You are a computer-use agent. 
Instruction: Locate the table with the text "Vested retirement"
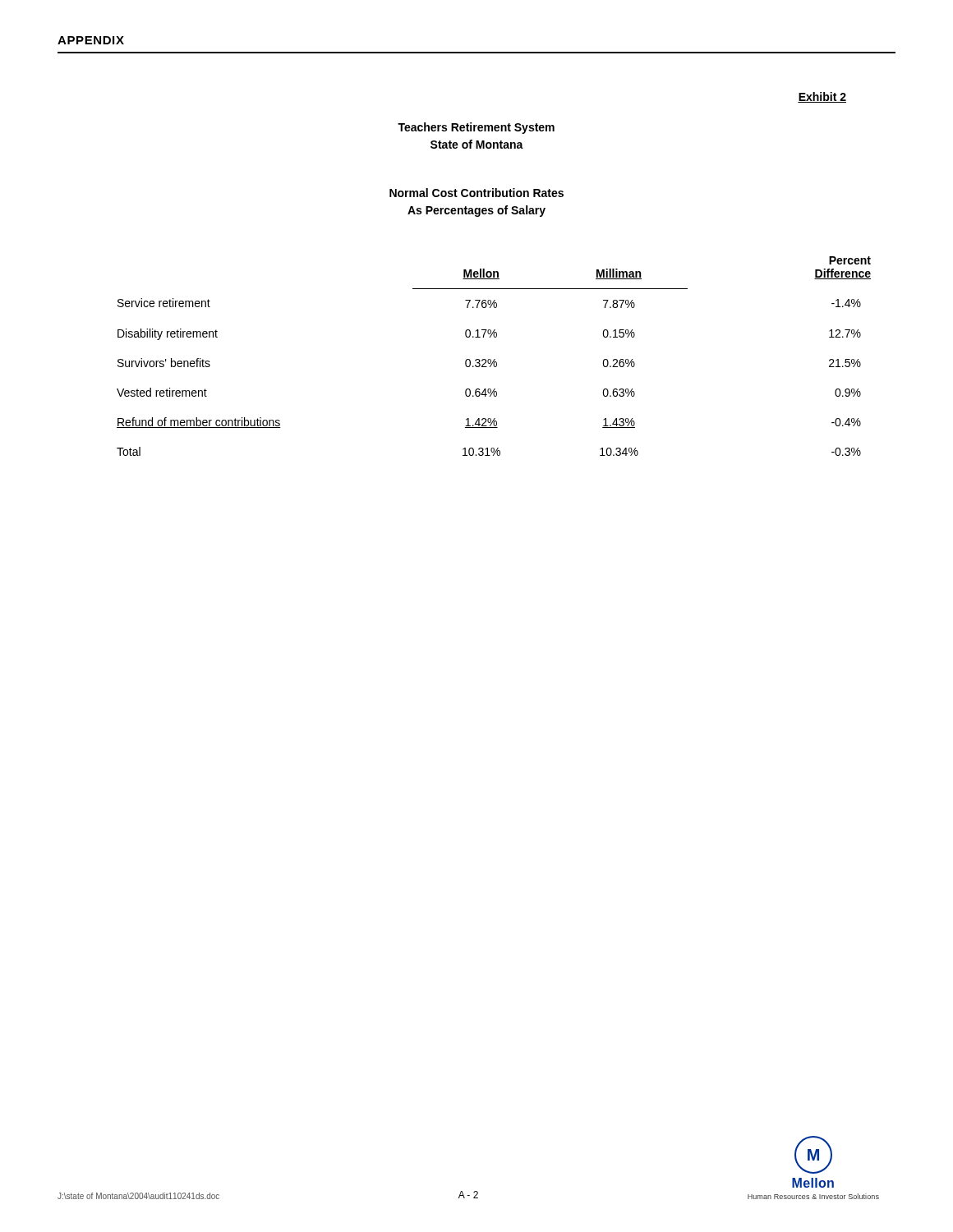(489, 358)
